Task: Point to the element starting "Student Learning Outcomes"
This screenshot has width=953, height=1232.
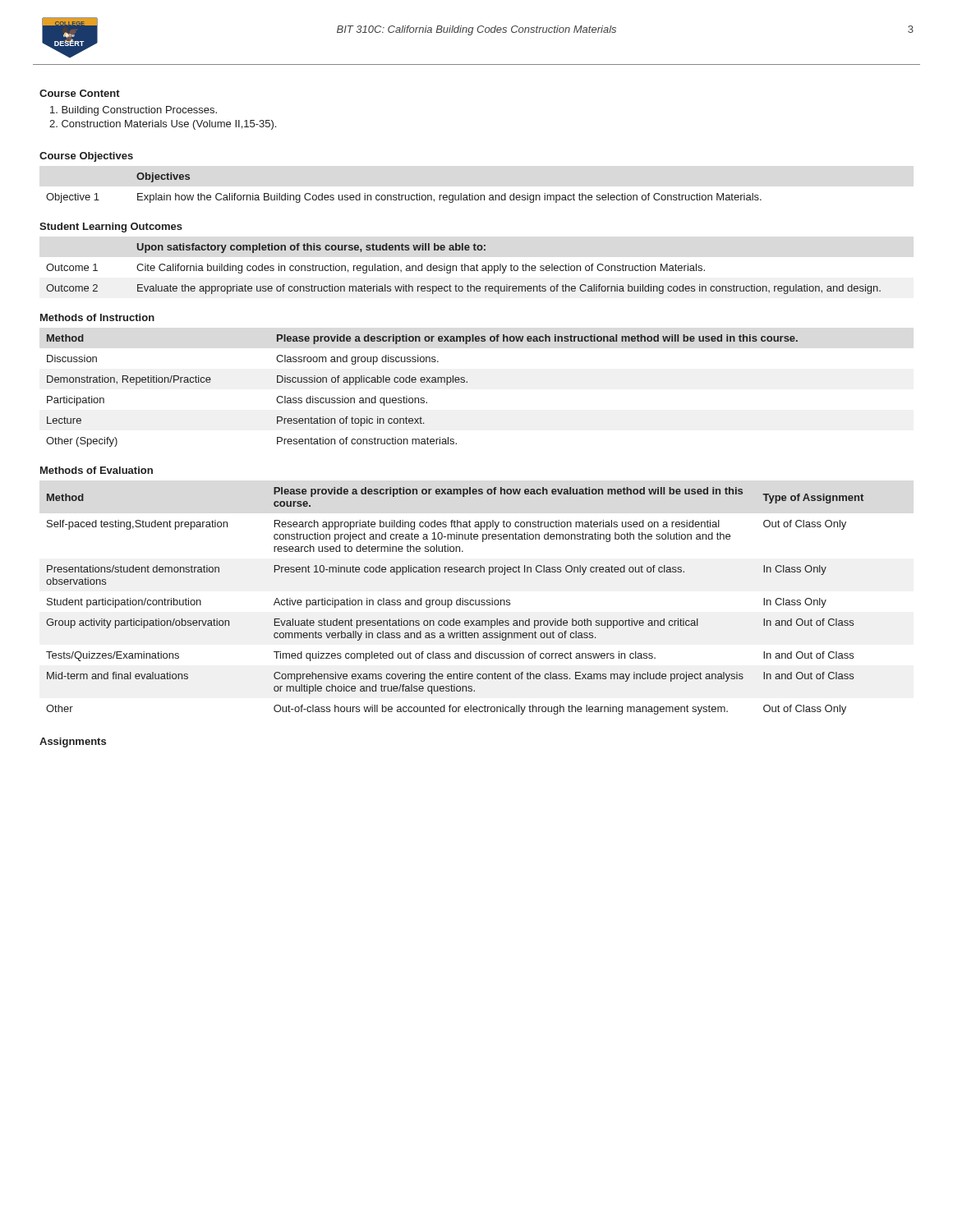Action: pyautogui.click(x=111, y=226)
